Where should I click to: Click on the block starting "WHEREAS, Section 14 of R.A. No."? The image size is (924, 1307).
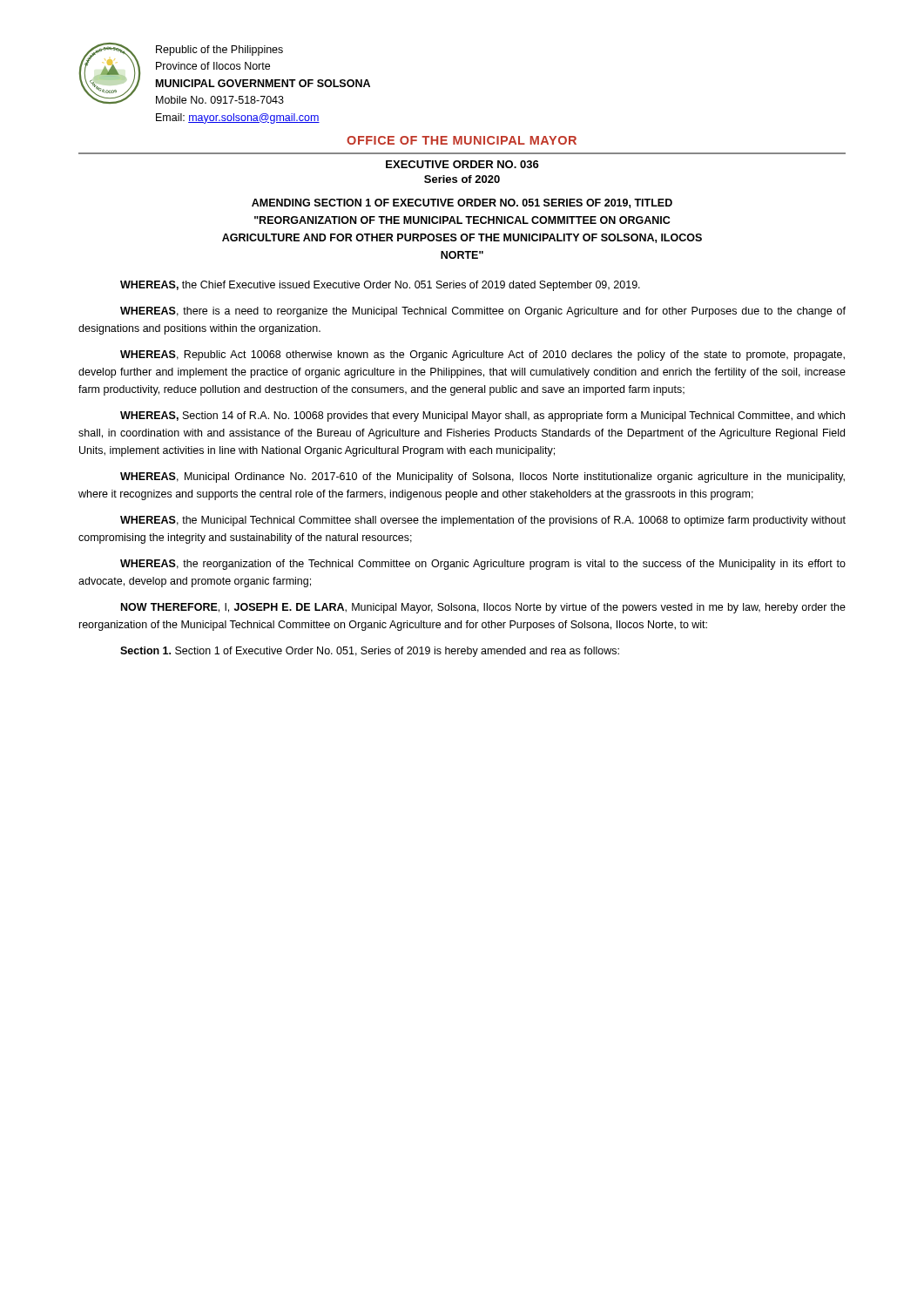[462, 433]
